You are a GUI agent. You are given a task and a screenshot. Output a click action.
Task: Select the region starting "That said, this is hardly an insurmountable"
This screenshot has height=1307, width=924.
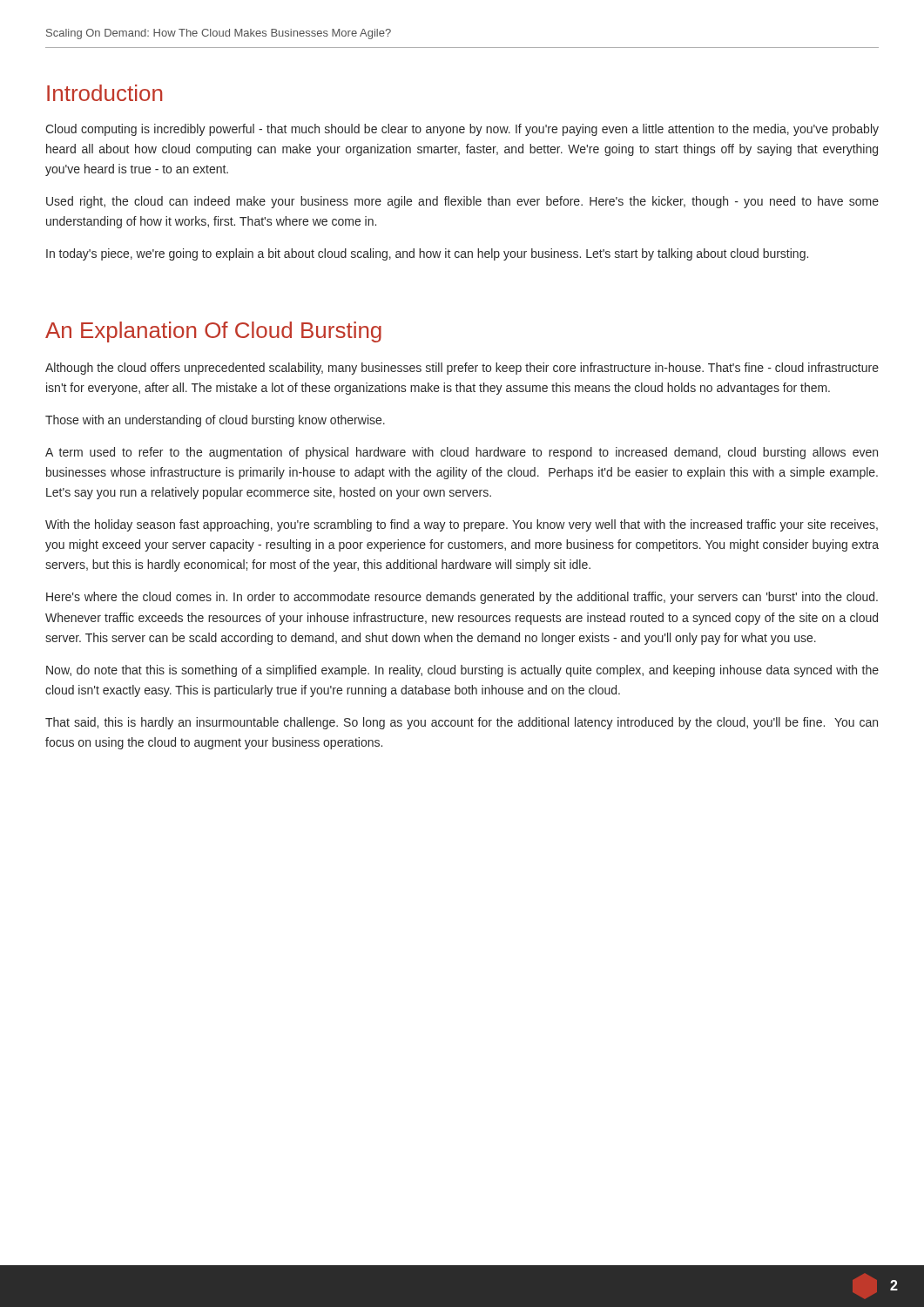462,732
